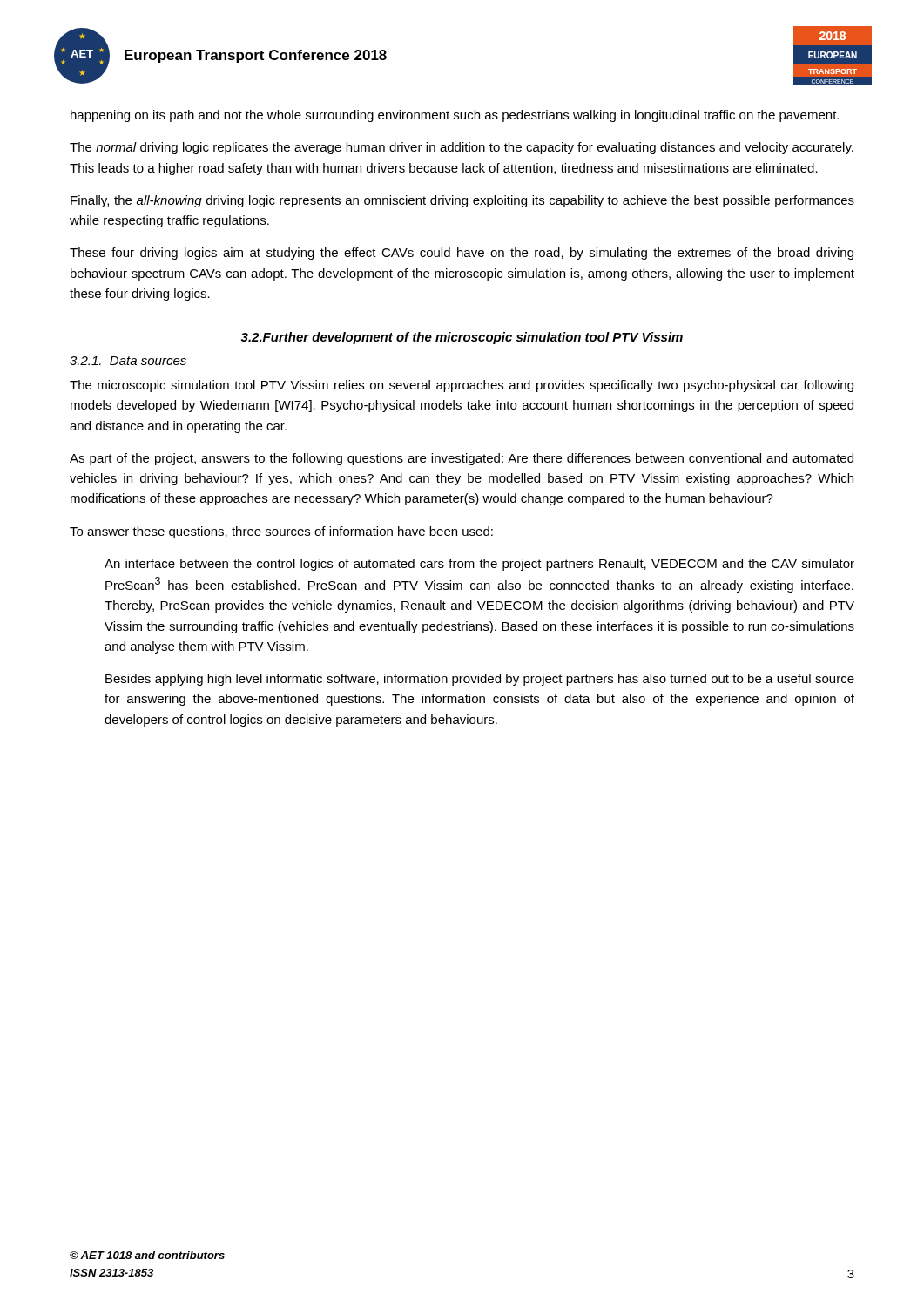Find the text block that says "An interface between the control logics of automated"
Viewport: 924px width, 1307px height.
coord(479,604)
